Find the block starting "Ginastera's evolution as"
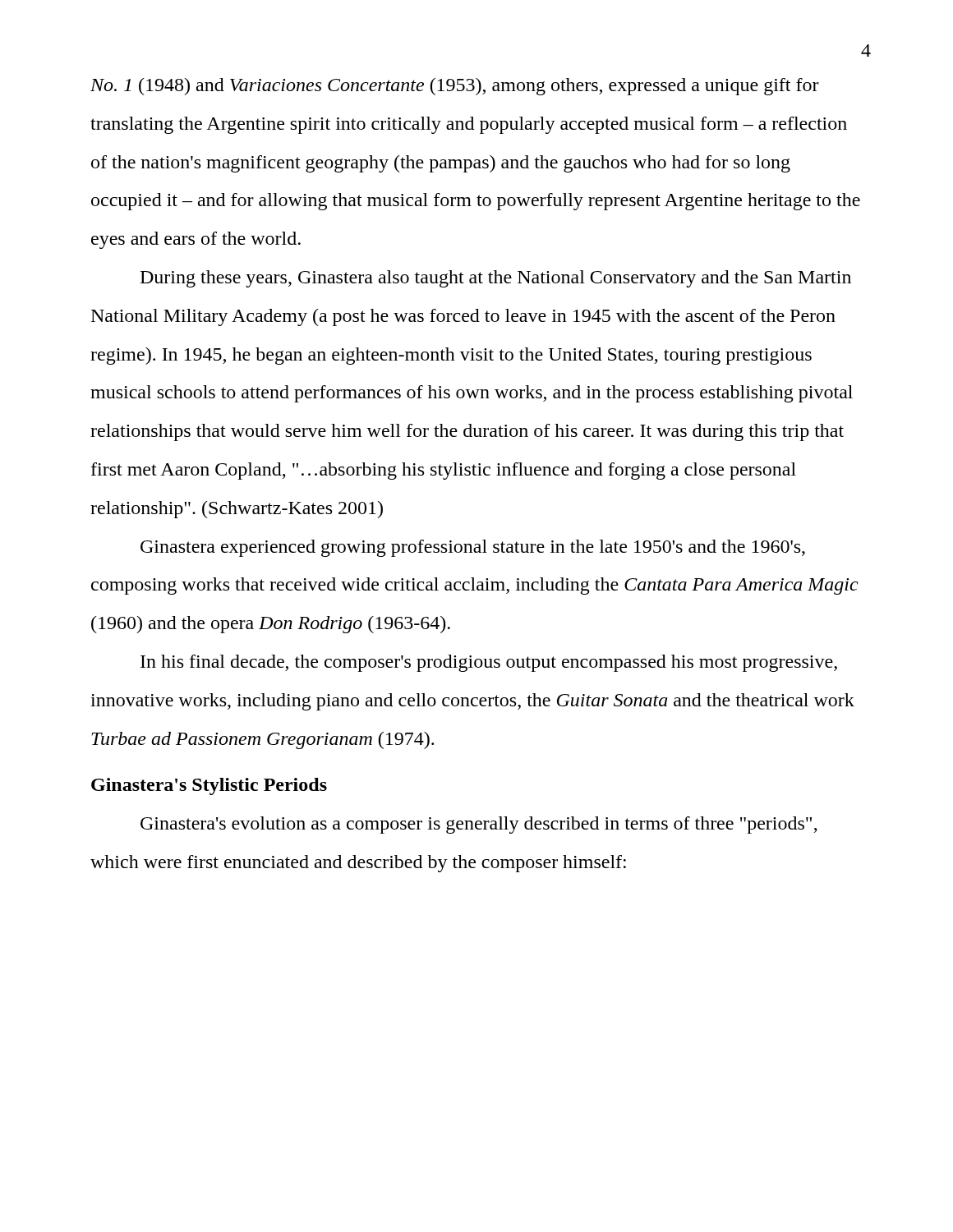 pos(454,842)
